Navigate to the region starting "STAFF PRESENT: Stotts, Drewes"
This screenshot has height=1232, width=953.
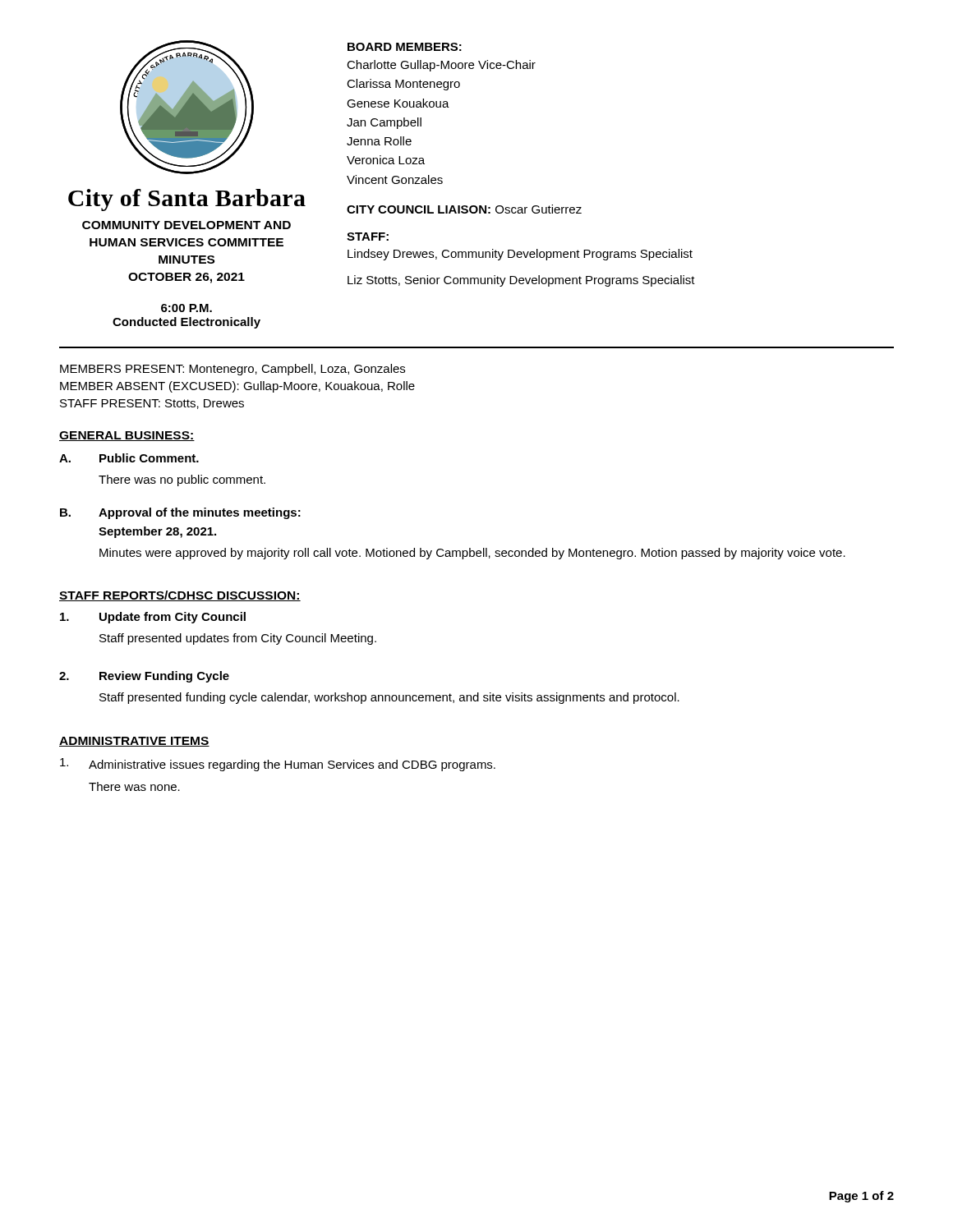pos(152,403)
